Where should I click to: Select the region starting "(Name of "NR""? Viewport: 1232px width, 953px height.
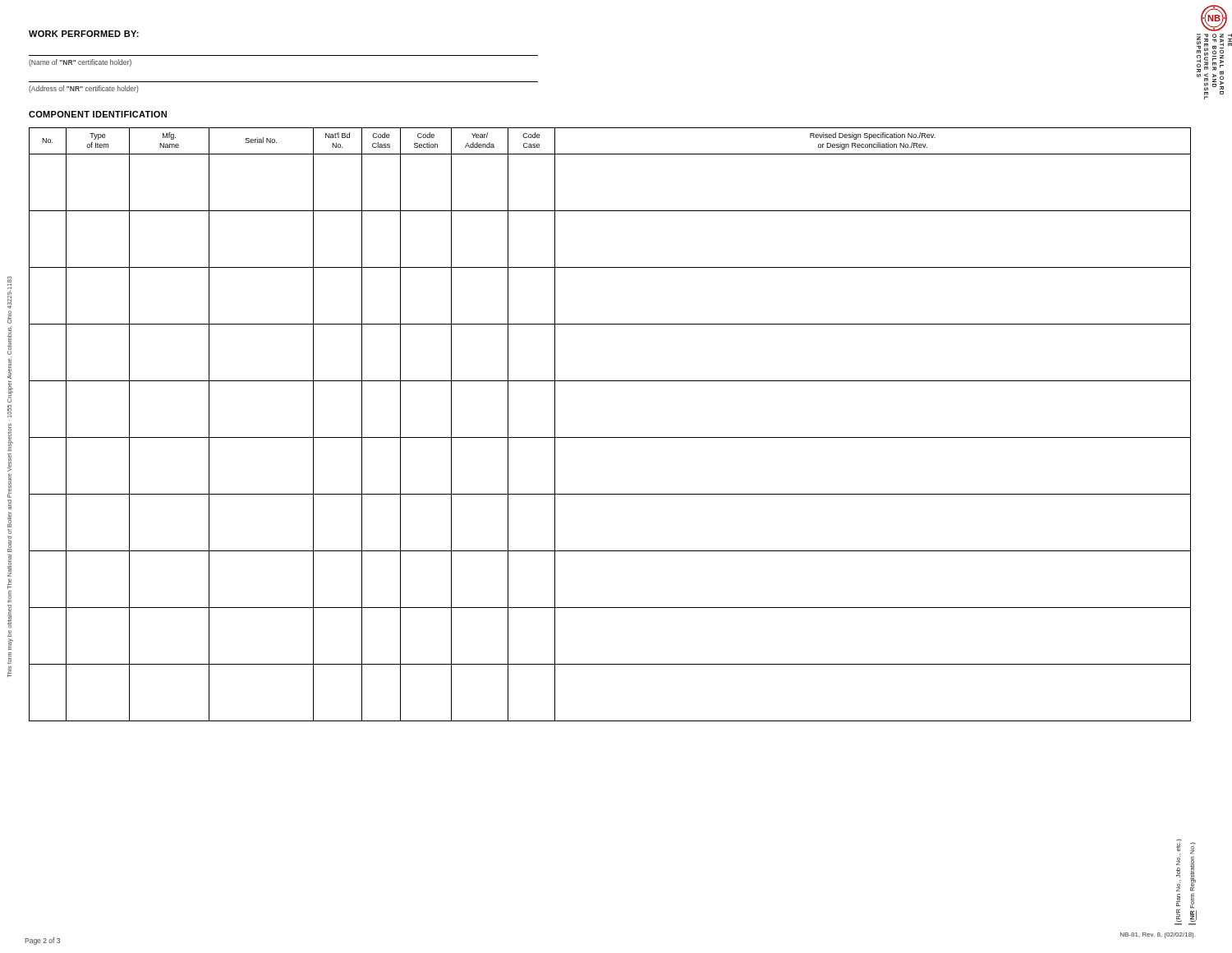[80, 62]
